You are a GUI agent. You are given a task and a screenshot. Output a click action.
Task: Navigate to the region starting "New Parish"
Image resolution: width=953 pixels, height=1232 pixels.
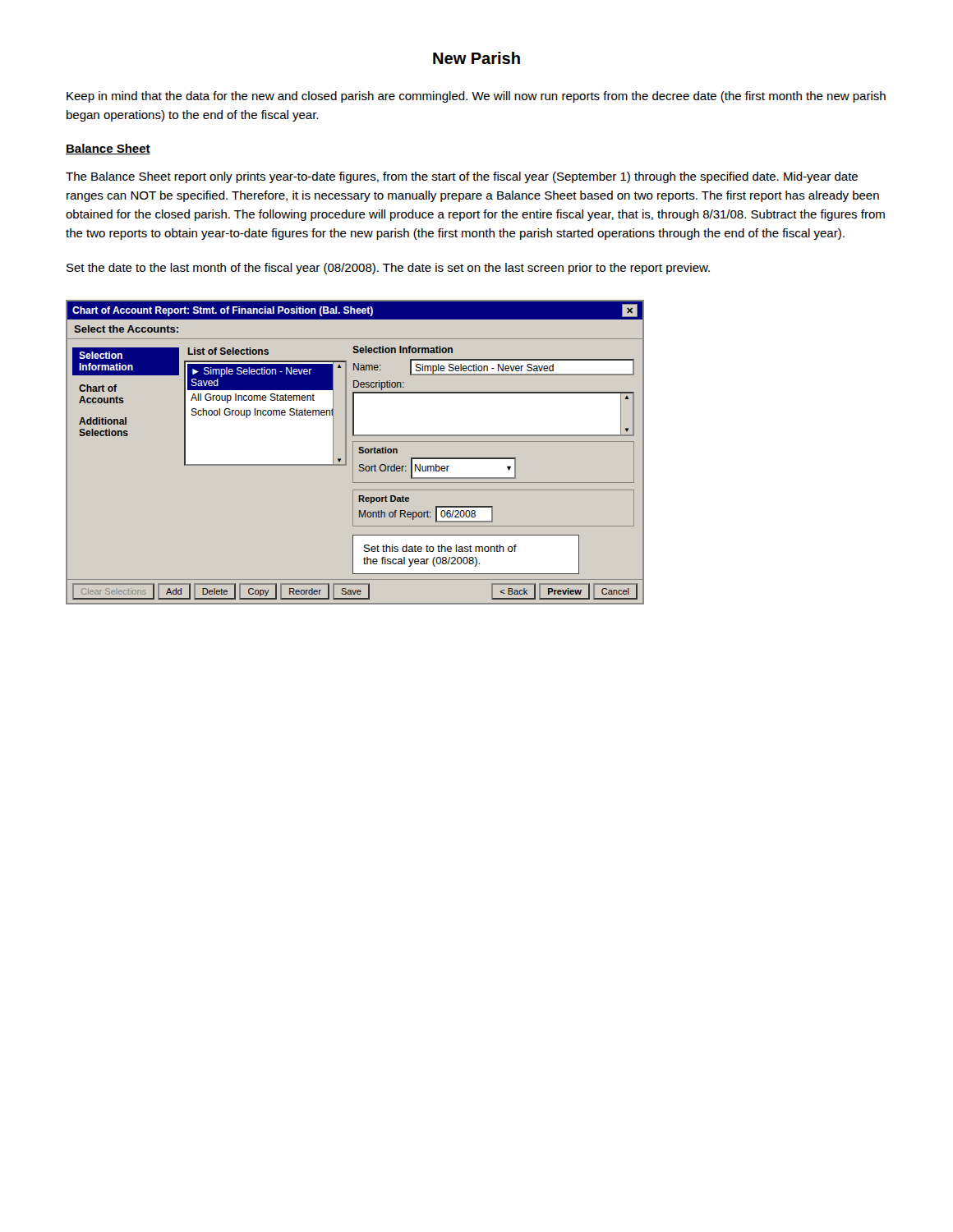(x=476, y=59)
